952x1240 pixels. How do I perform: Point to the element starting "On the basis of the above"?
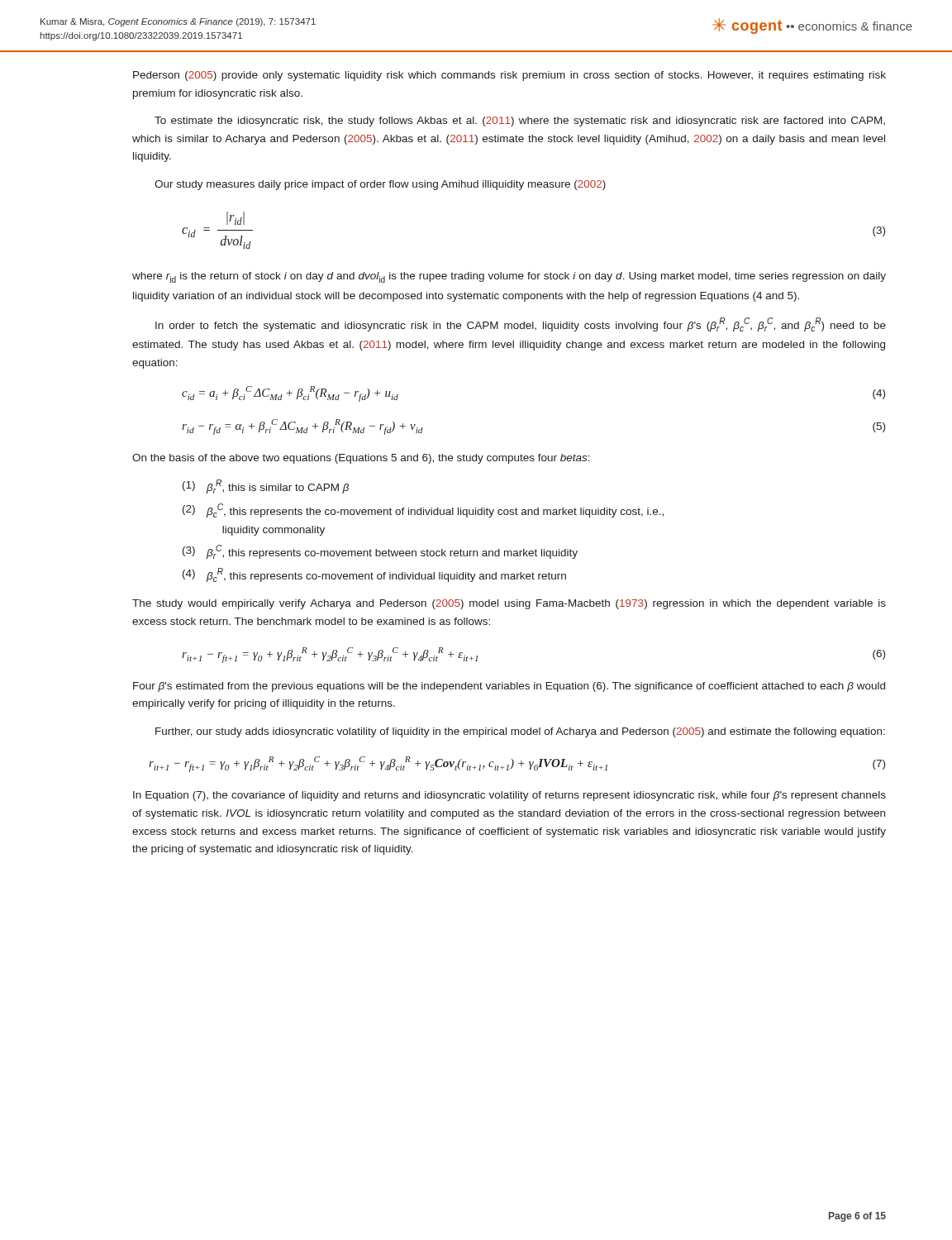pos(509,458)
